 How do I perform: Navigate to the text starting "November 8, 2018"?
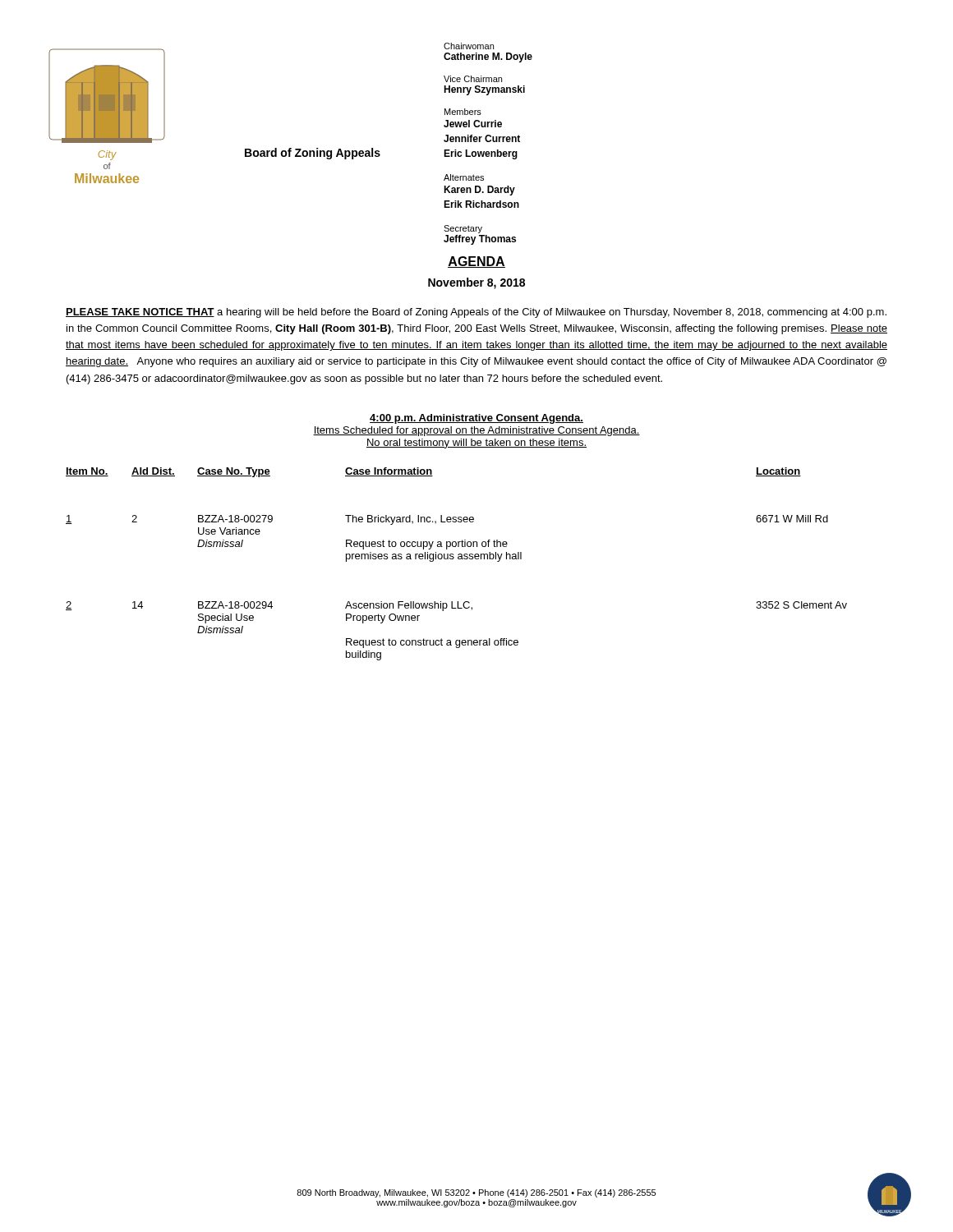476,283
